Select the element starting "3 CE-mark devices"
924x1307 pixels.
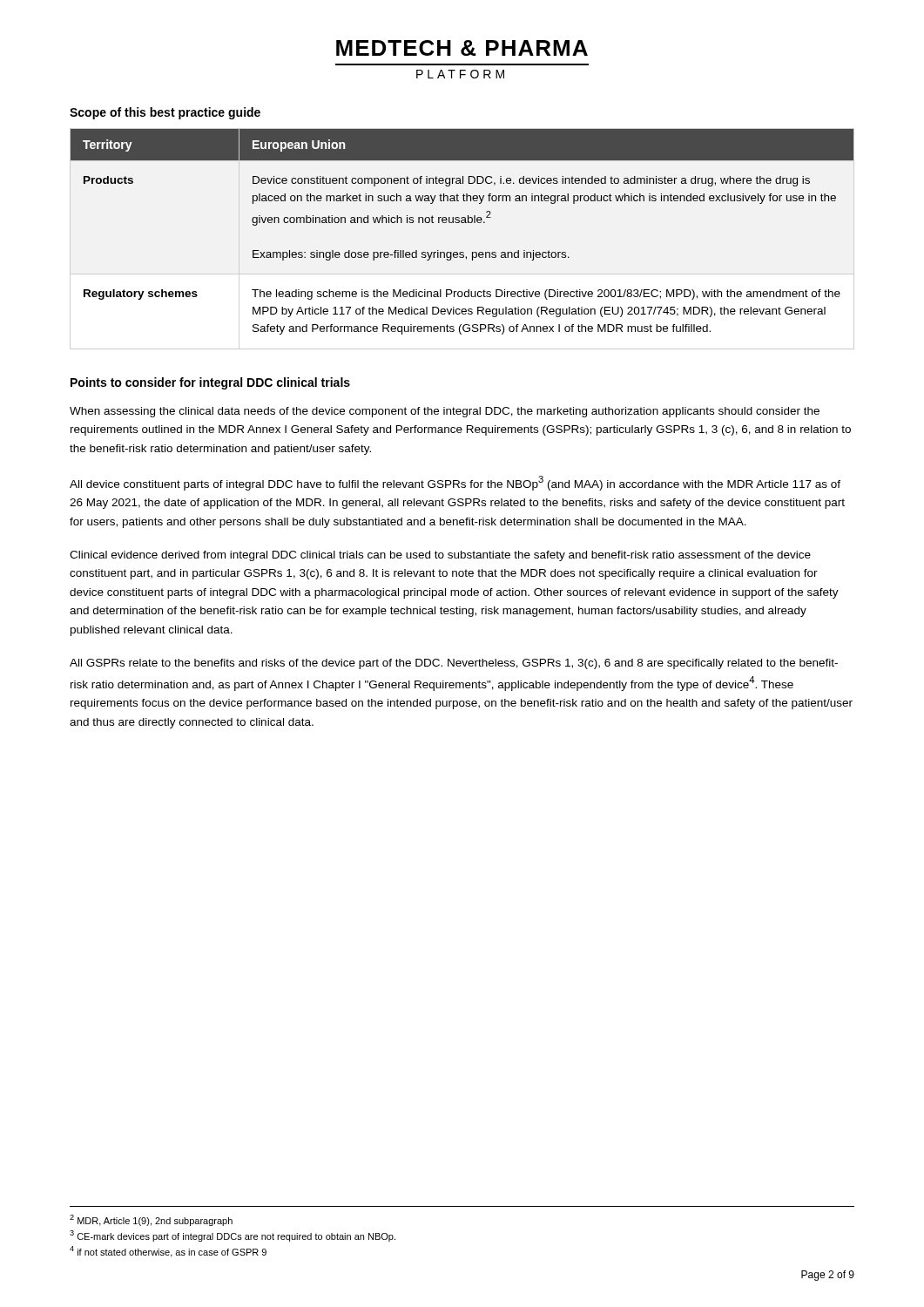[x=233, y=1235]
